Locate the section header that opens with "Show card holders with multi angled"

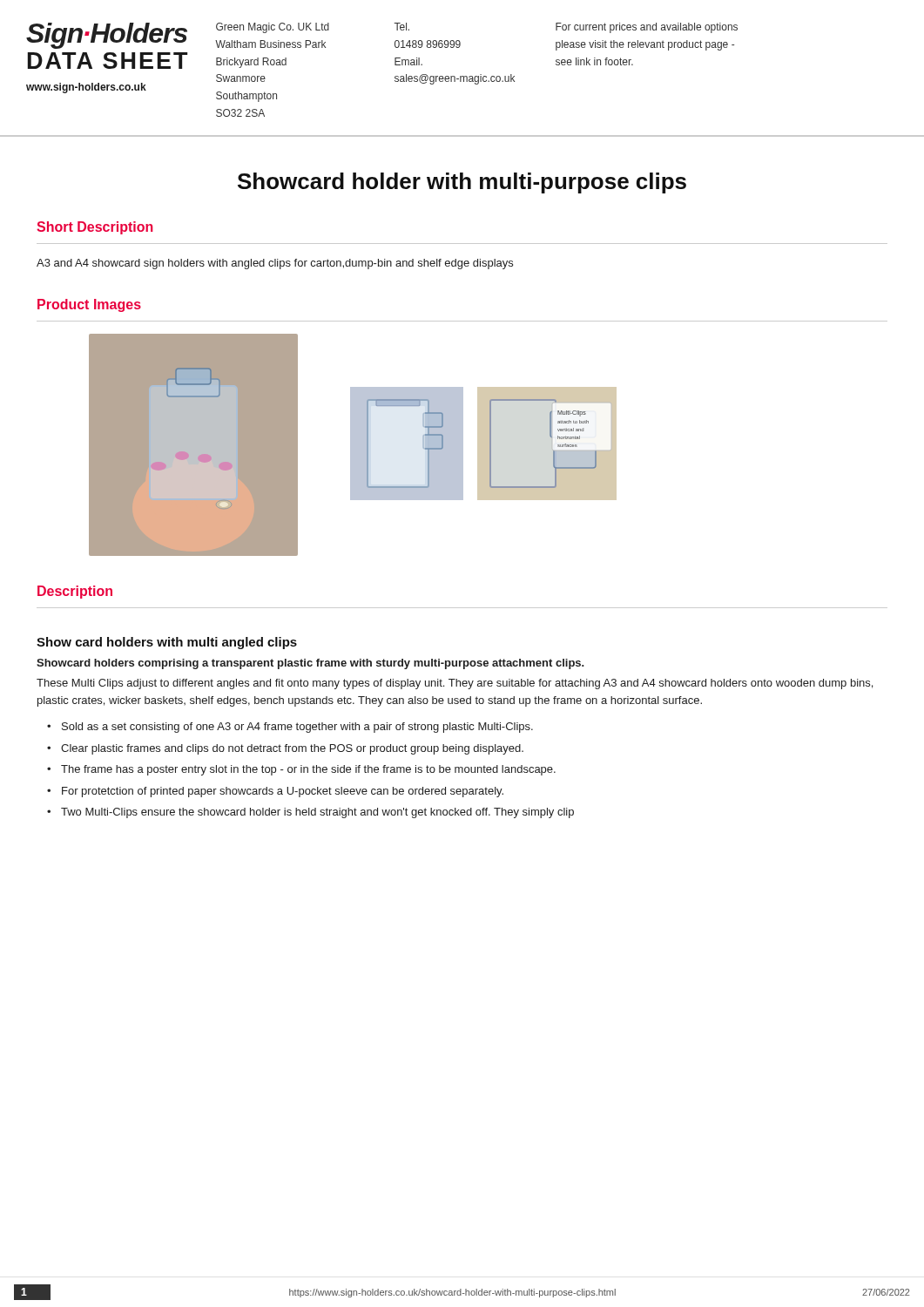pyautogui.click(x=167, y=642)
